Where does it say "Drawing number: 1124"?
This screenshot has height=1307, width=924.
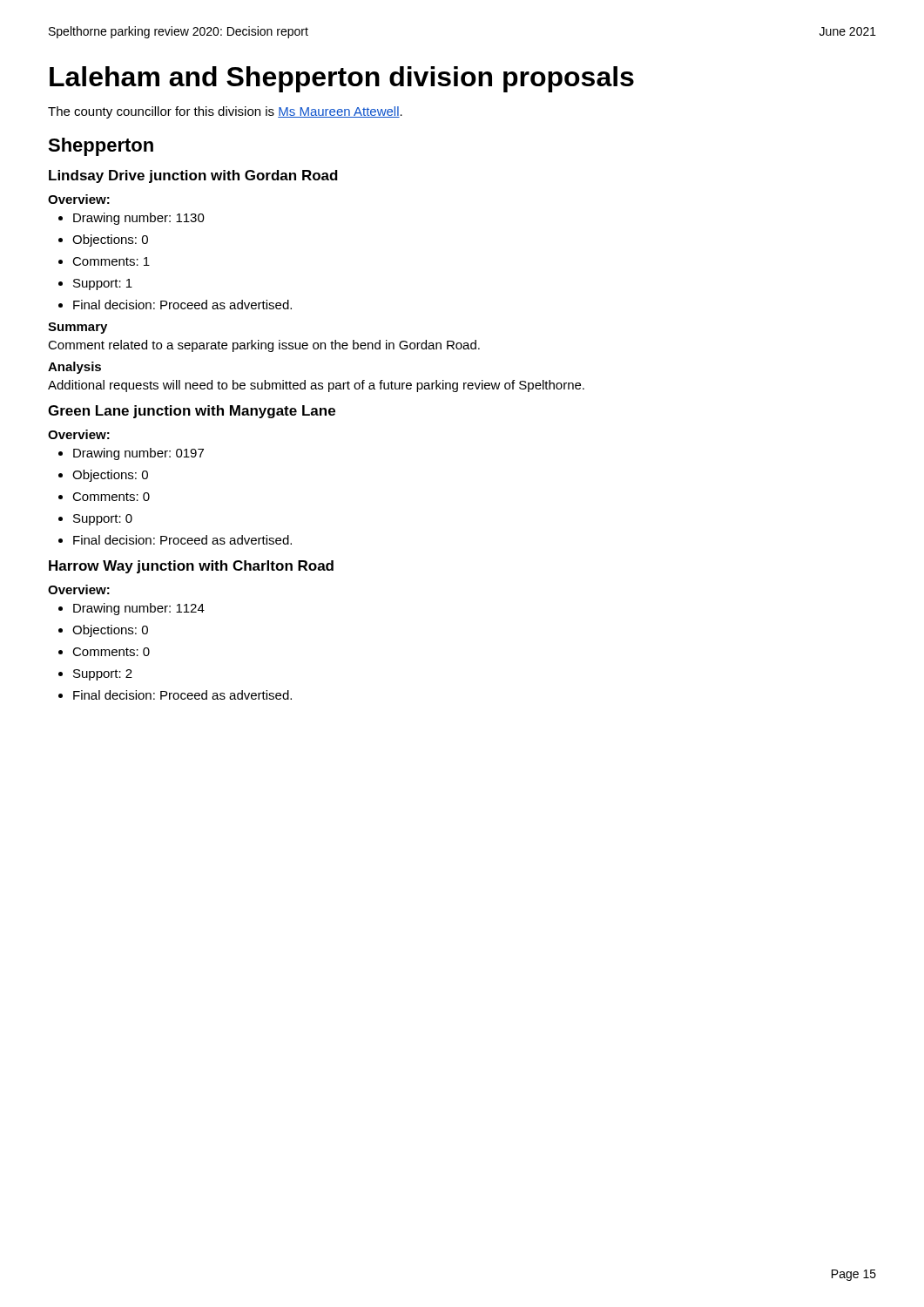pyautogui.click(x=139, y=609)
